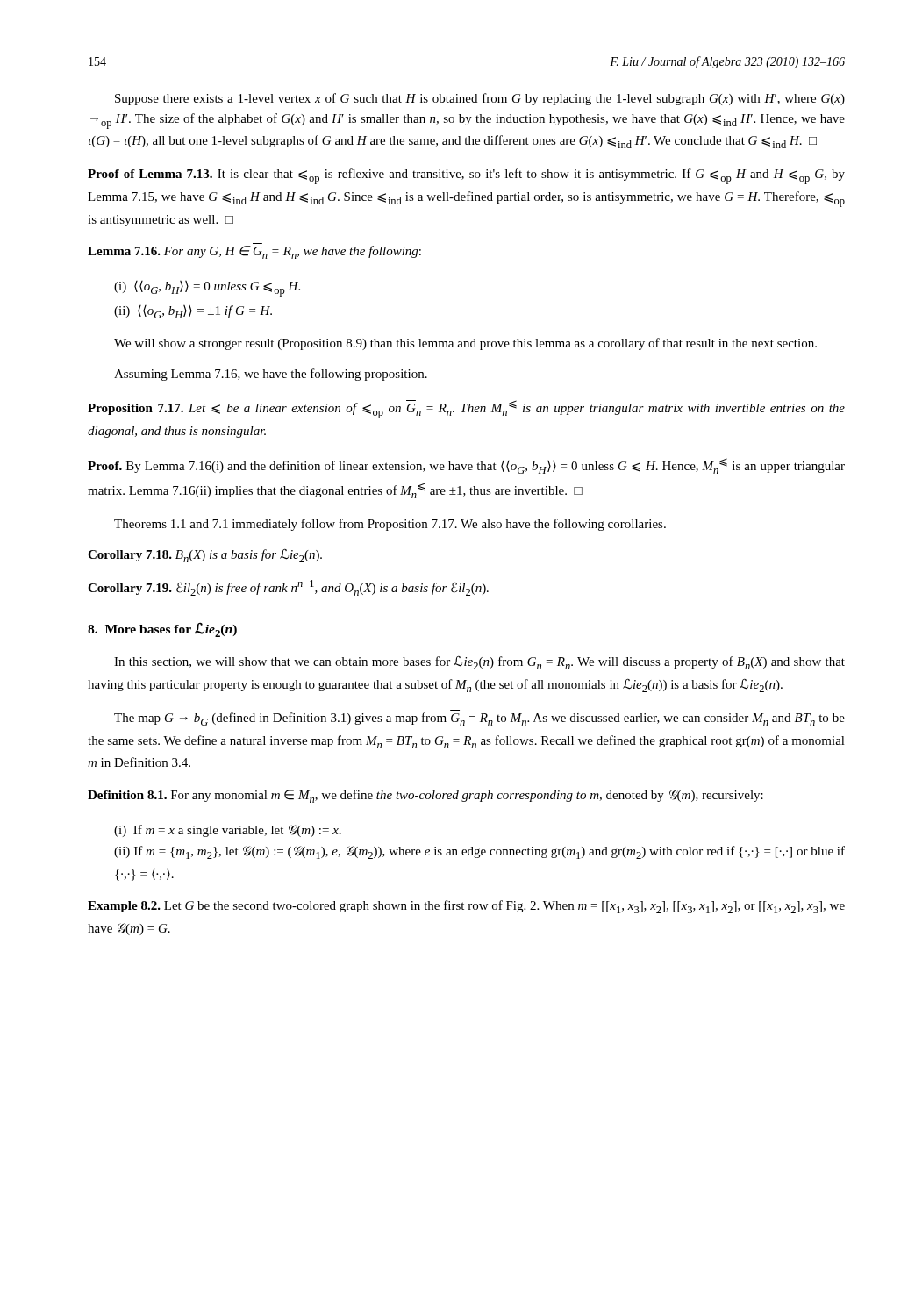Point to the region starting "(ii) If m = {m1, m2}, let"

pos(479,863)
